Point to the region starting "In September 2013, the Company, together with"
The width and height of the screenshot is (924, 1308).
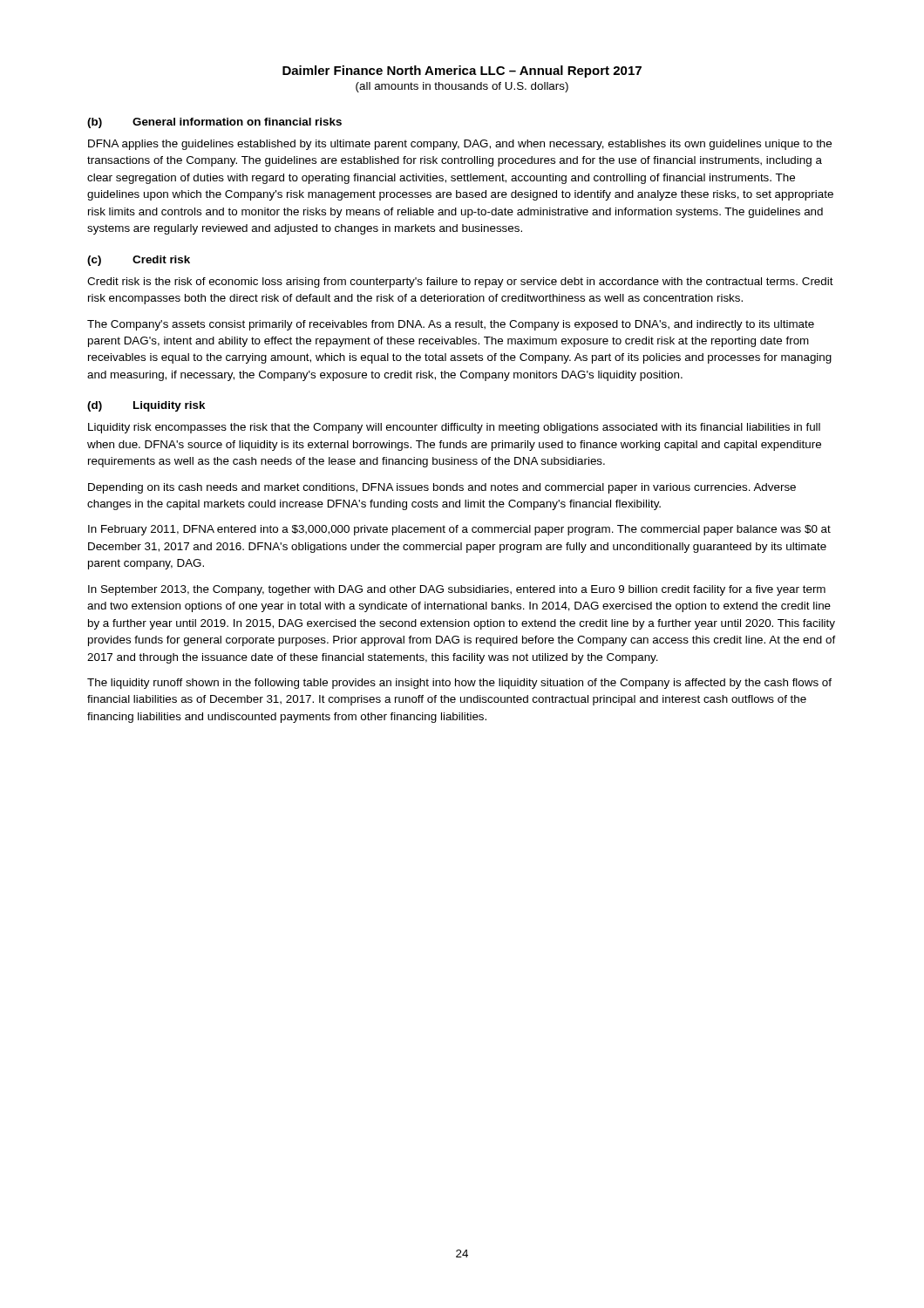click(461, 623)
